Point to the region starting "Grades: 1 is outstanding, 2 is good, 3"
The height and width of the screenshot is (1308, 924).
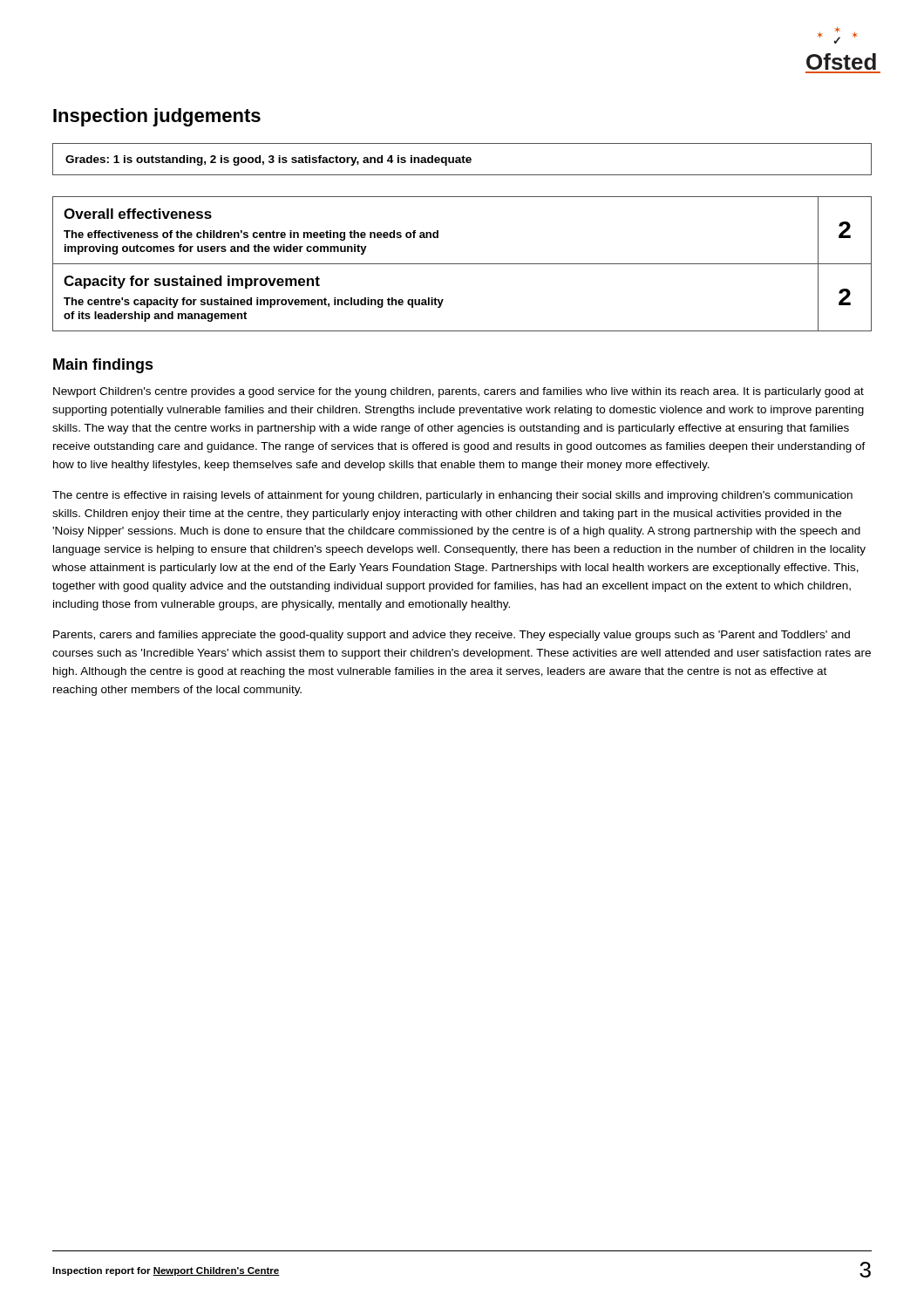[269, 159]
